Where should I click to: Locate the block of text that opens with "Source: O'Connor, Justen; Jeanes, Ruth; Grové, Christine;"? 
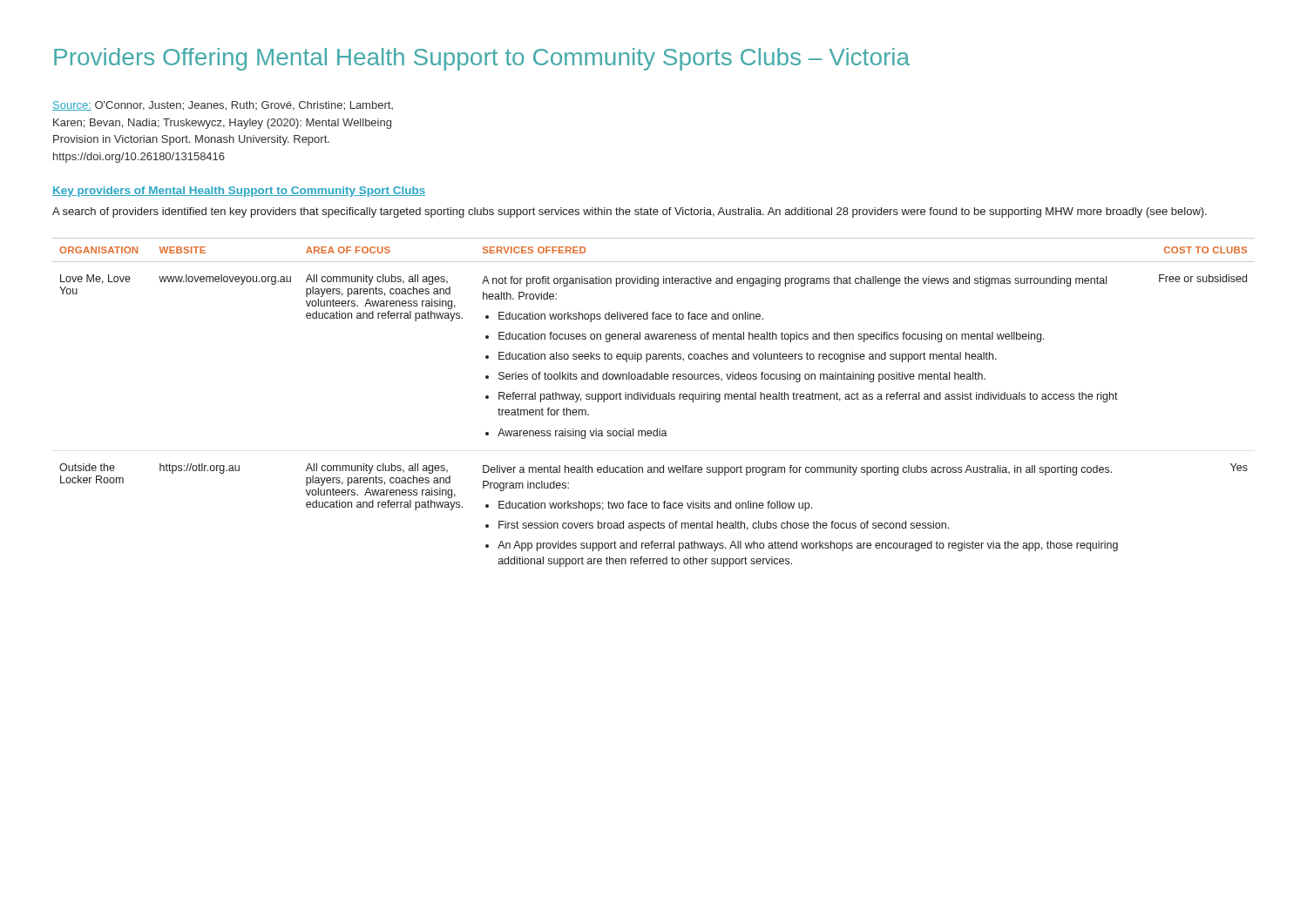pyautogui.click(x=223, y=130)
